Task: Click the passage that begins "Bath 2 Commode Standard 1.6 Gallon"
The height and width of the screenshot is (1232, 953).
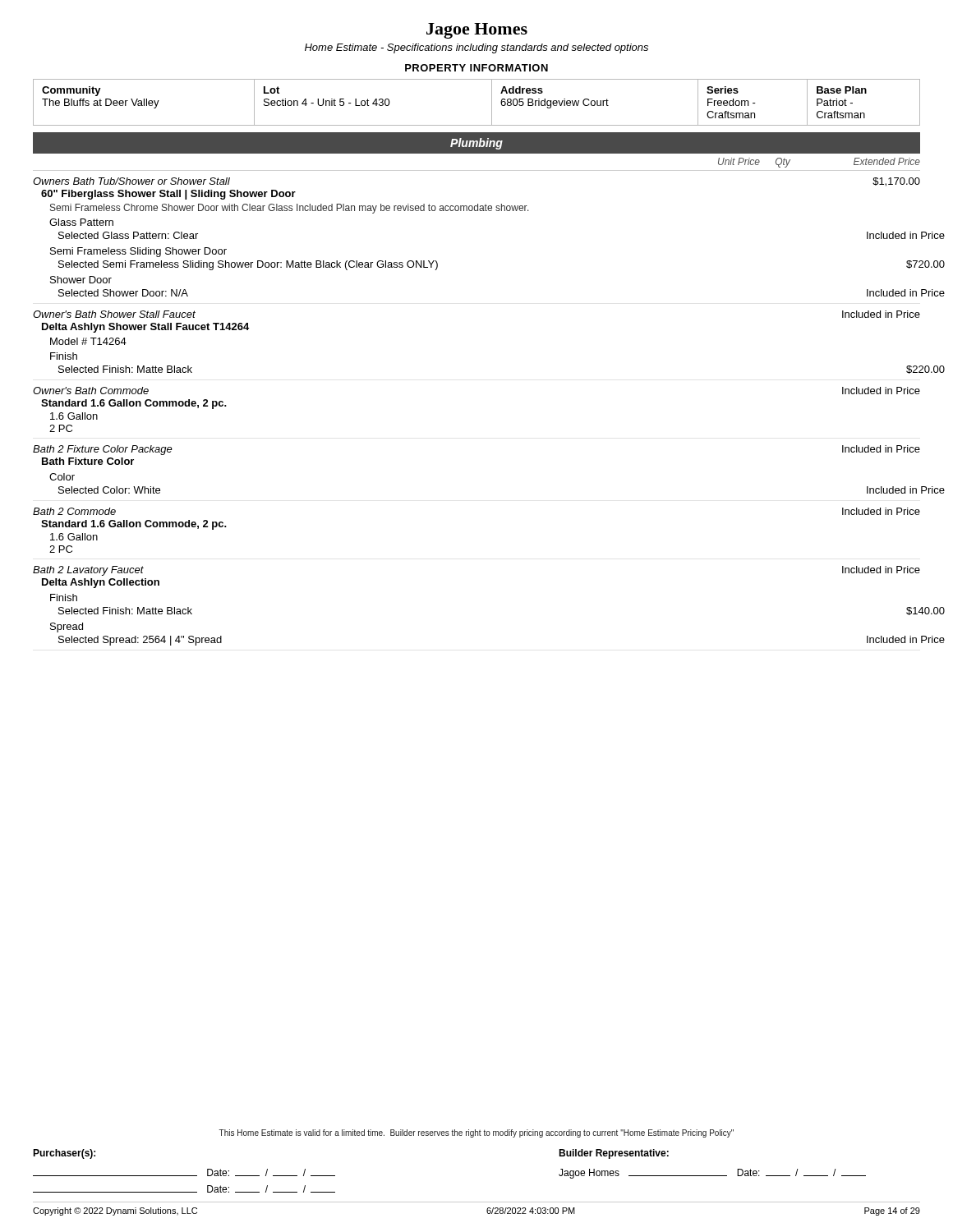Action: tap(78, 510)
